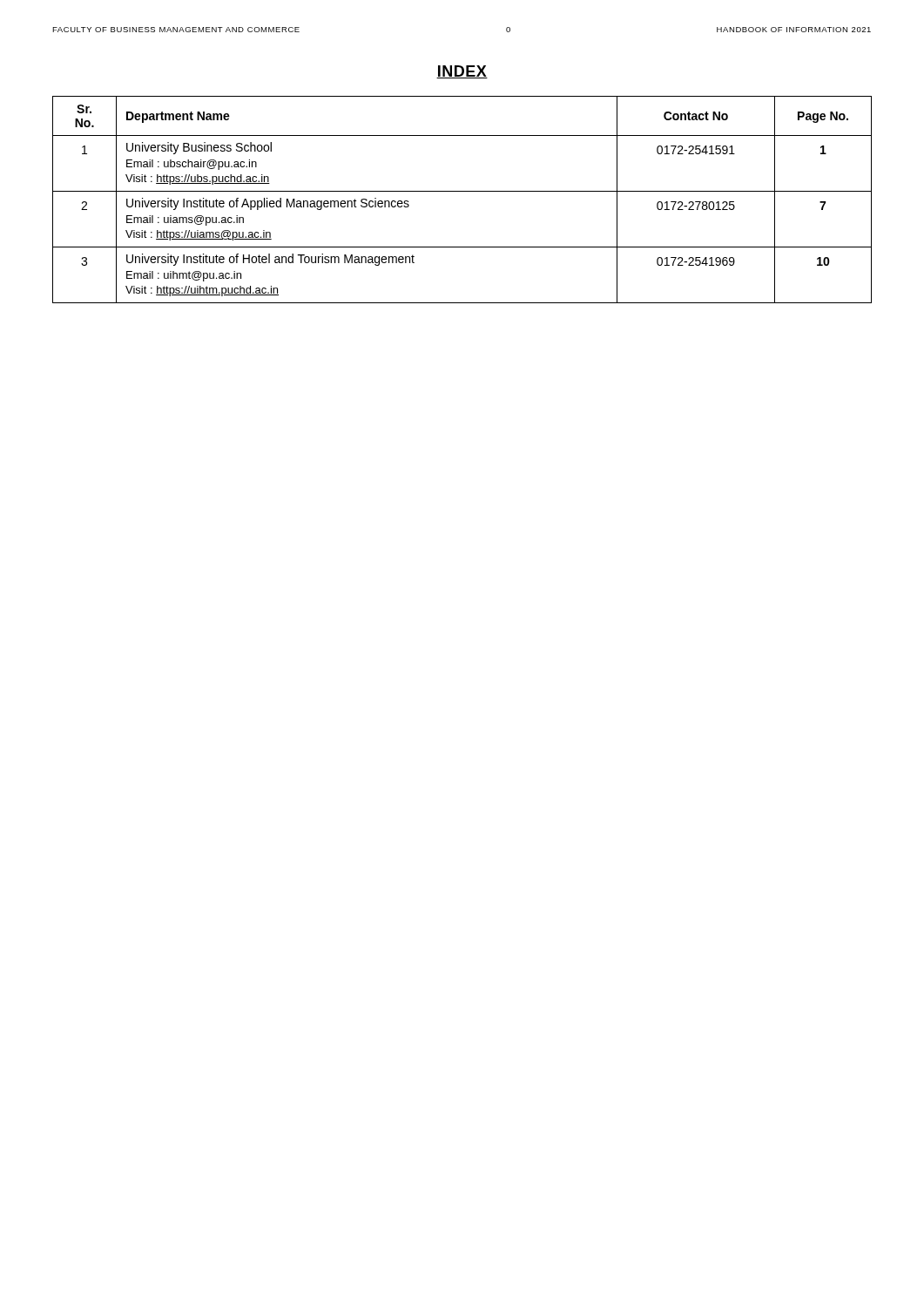Locate the table with the text "Department Name"
Image resolution: width=924 pixels, height=1307 pixels.
tap(462, 200)
